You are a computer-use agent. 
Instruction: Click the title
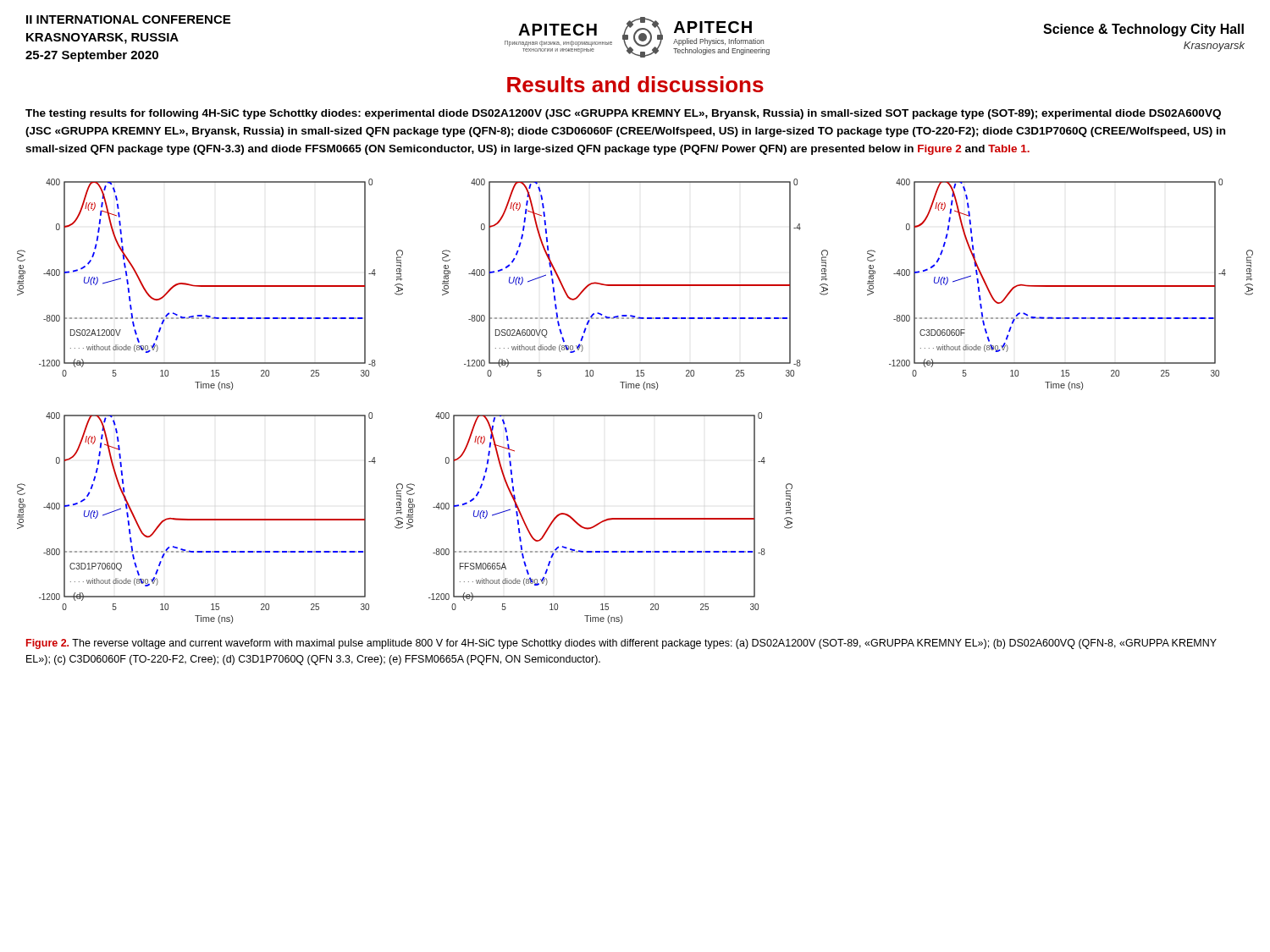[x=635, y=85]
